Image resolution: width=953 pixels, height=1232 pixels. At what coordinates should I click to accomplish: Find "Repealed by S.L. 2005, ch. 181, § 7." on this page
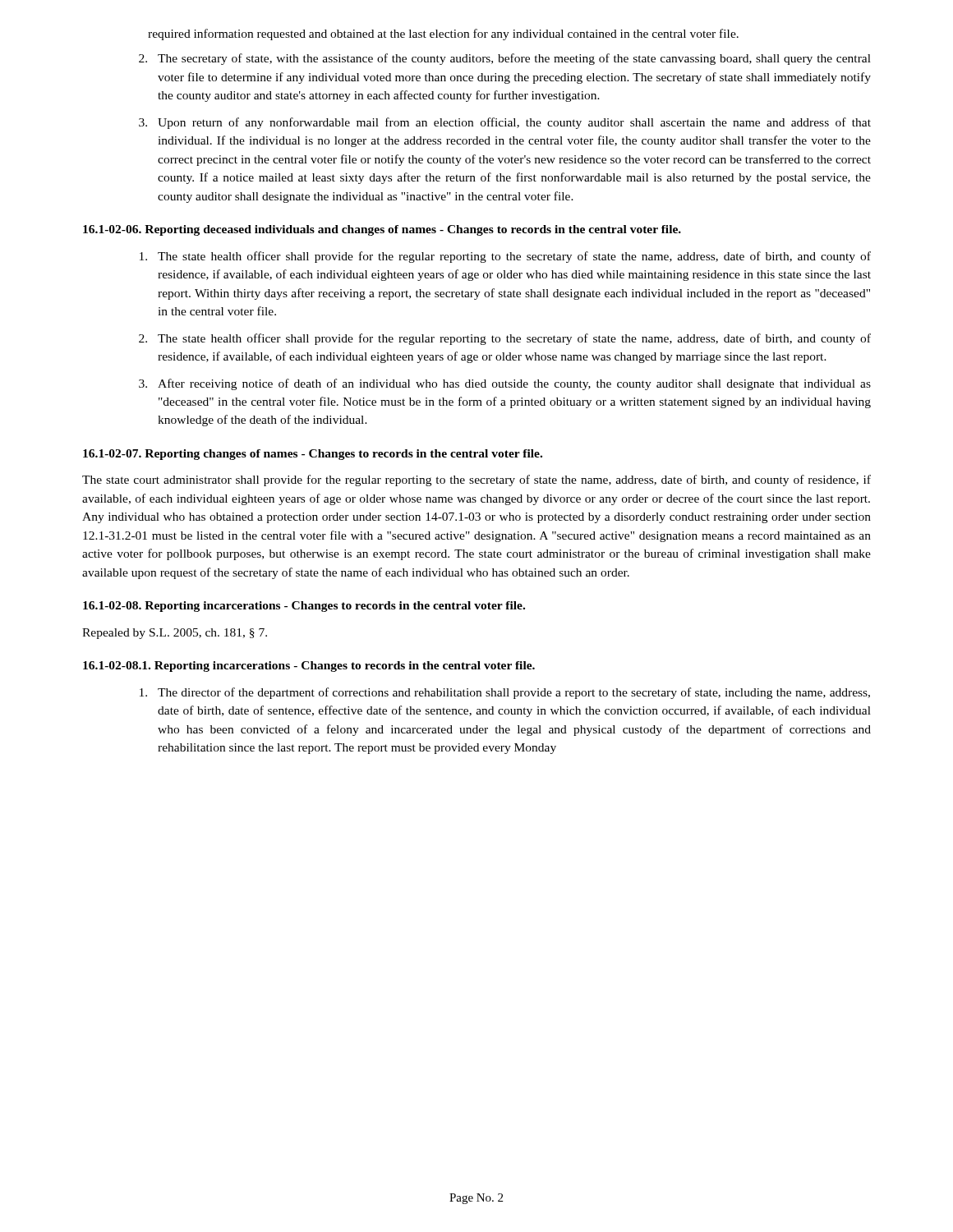[x=175, y=632]
